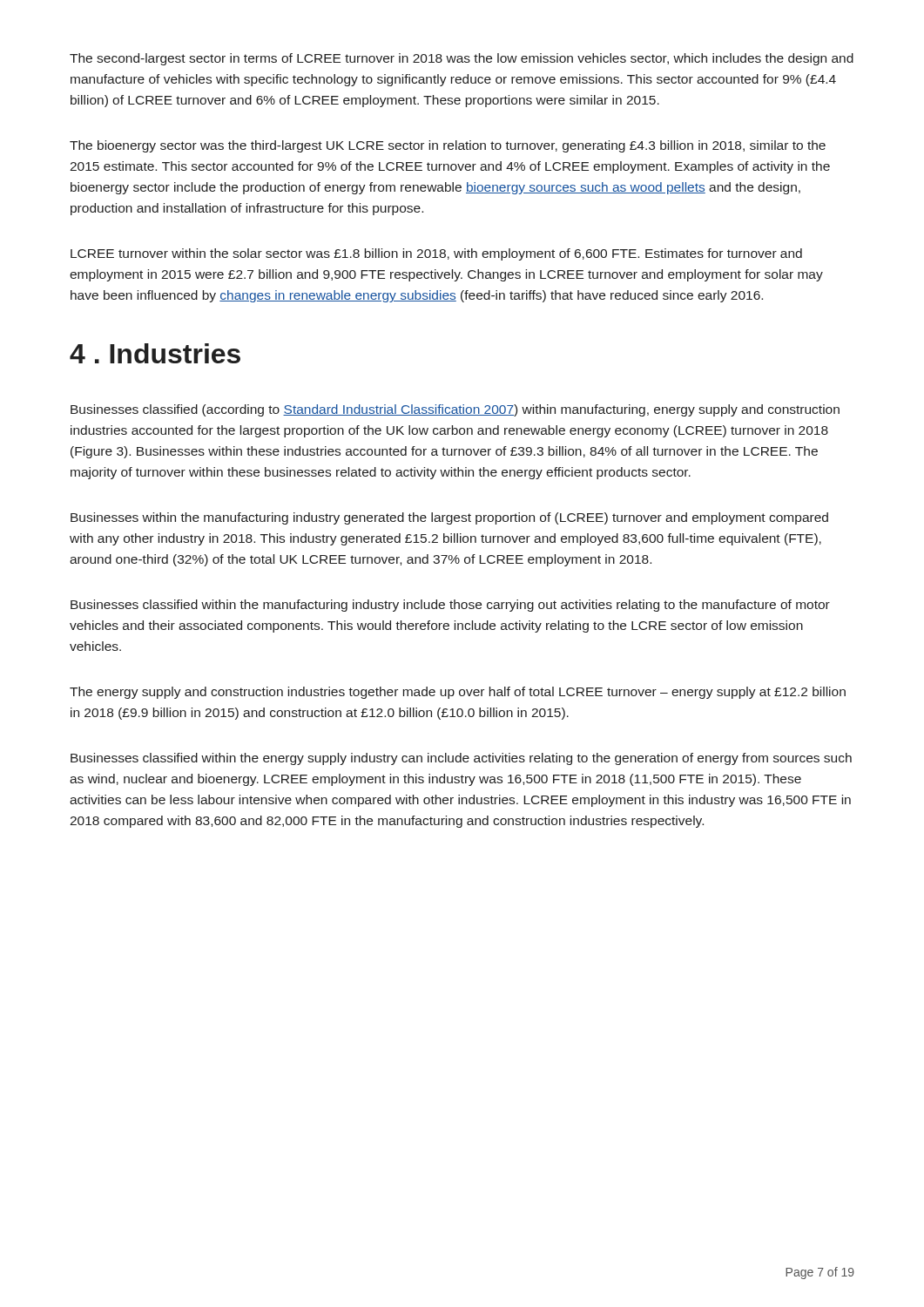Select the text block that says "LCREE turnover within the solar sector was £1.8"
Screen dimensions: 1307x924
coord(446,274)
